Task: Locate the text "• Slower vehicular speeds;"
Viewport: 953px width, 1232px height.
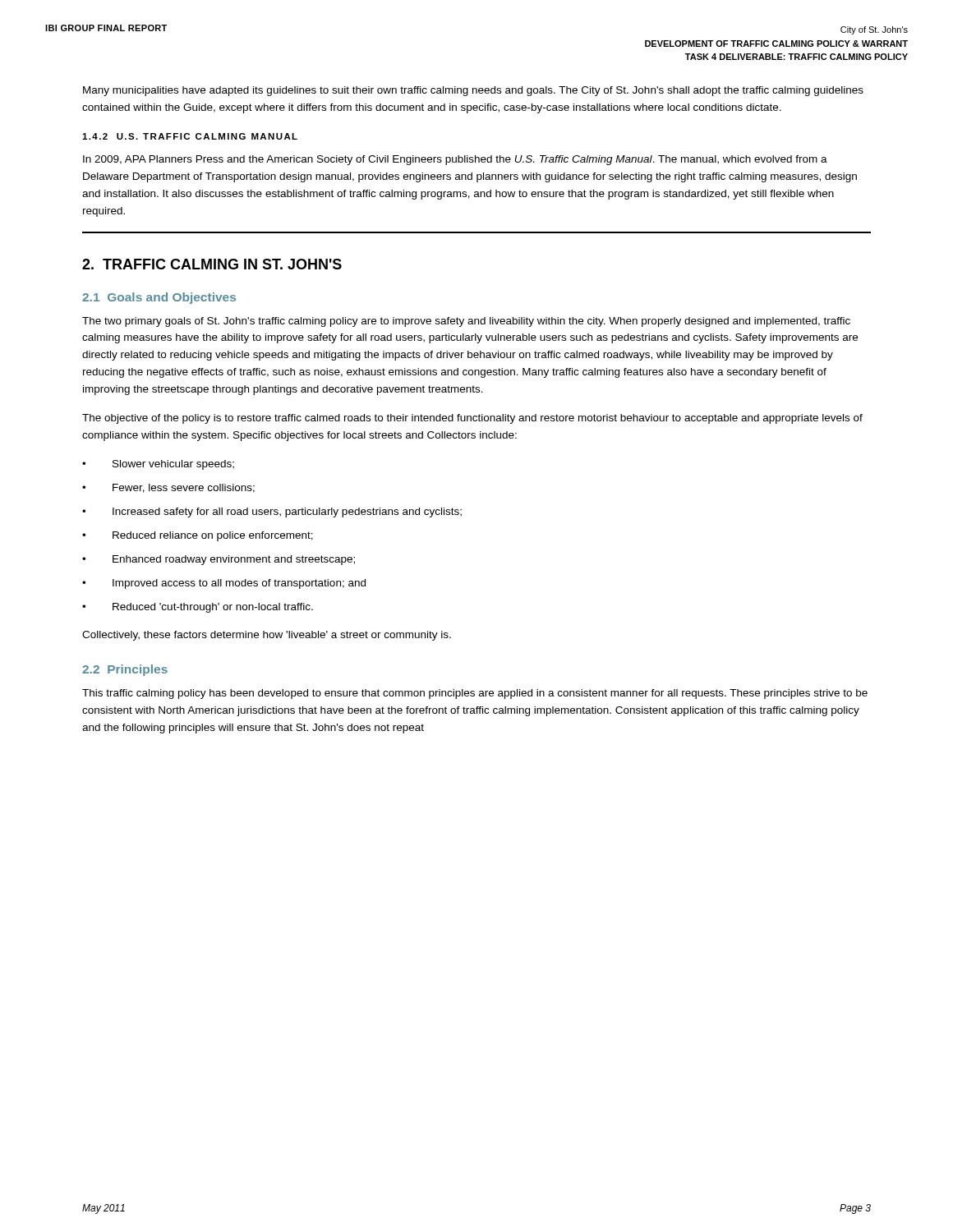Action: [158, 465]
